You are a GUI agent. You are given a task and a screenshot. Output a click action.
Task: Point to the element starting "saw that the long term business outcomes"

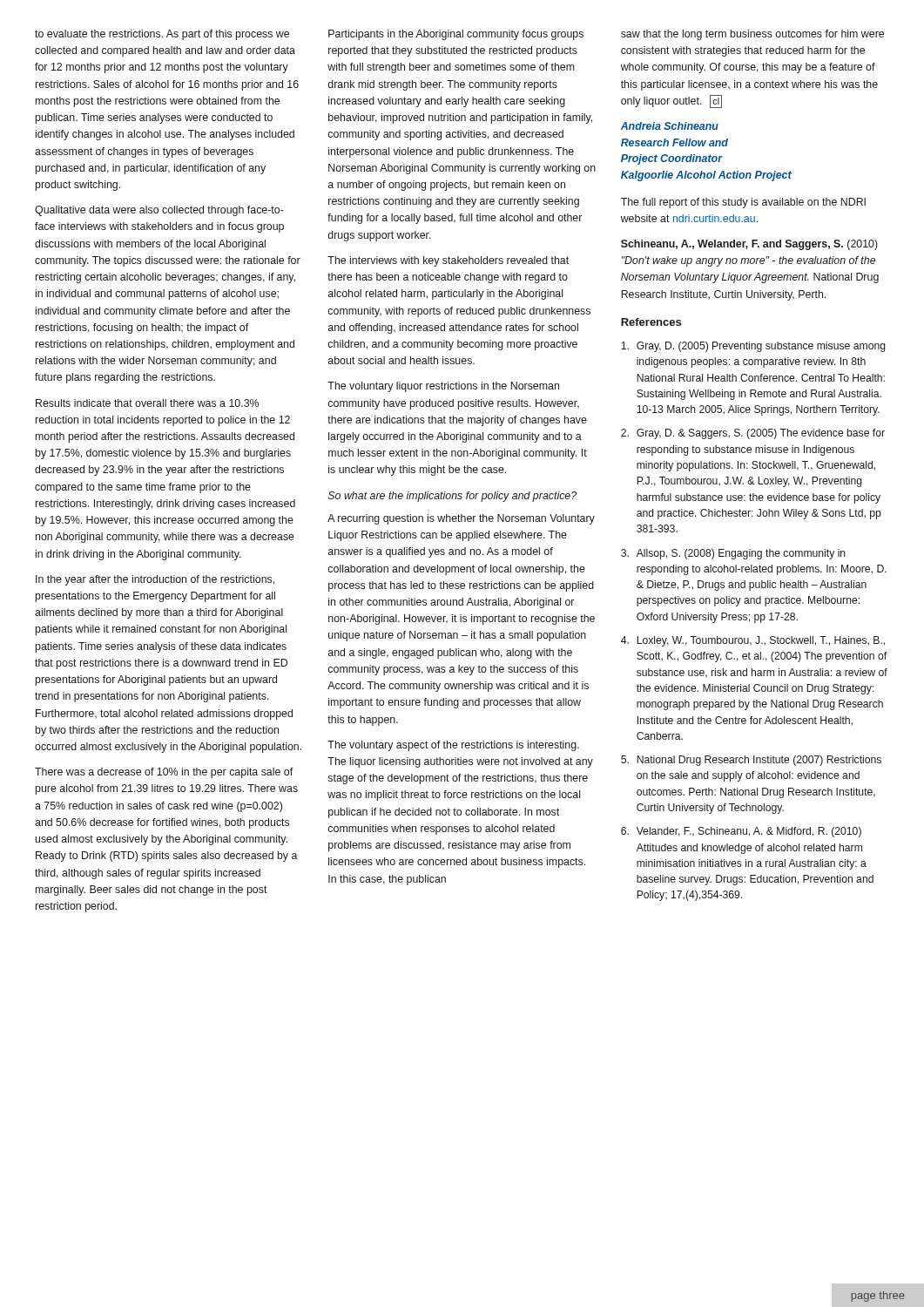(755, 68)
